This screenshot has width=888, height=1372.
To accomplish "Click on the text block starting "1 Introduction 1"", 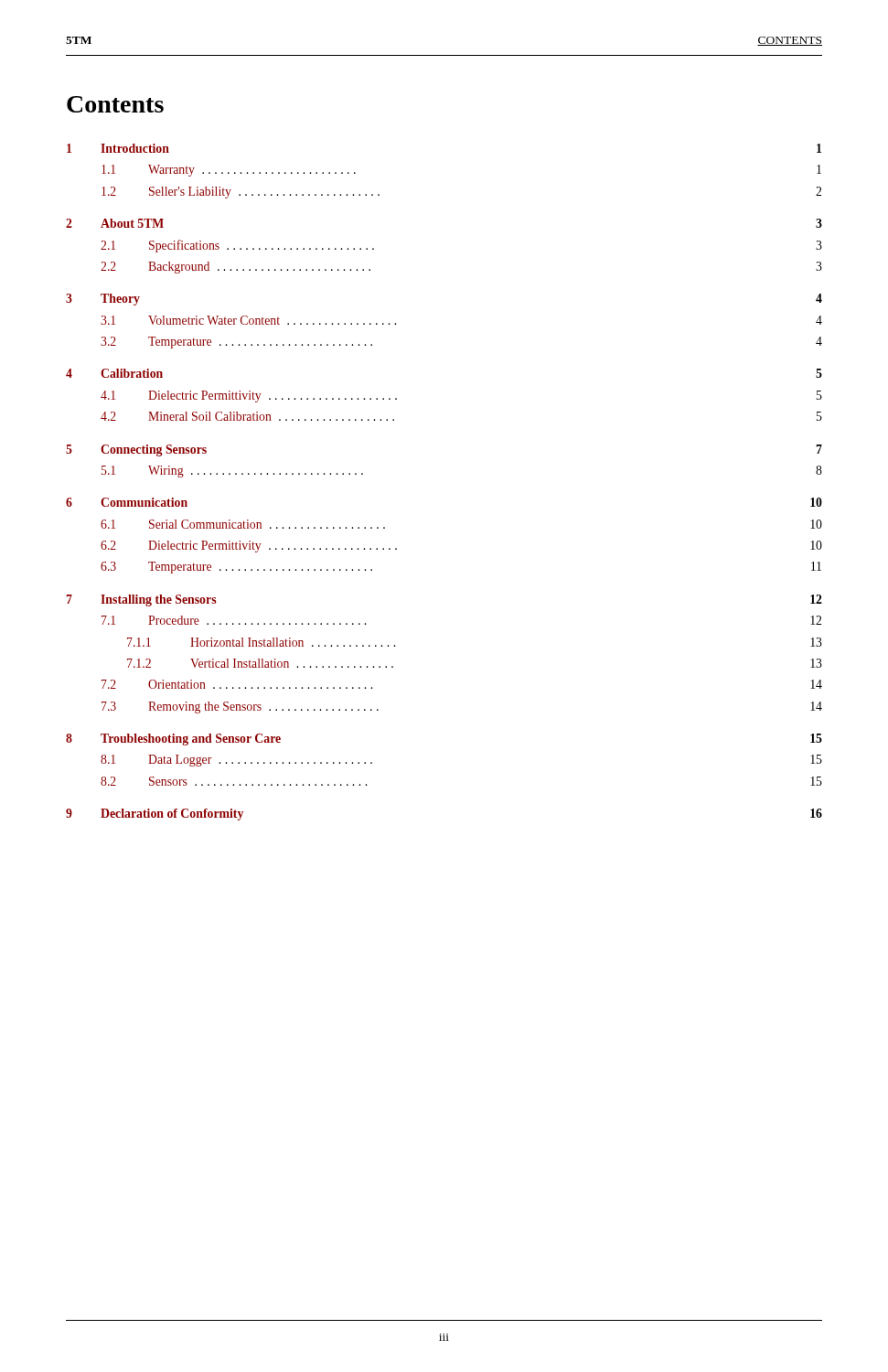I will (x=135, y=148).
